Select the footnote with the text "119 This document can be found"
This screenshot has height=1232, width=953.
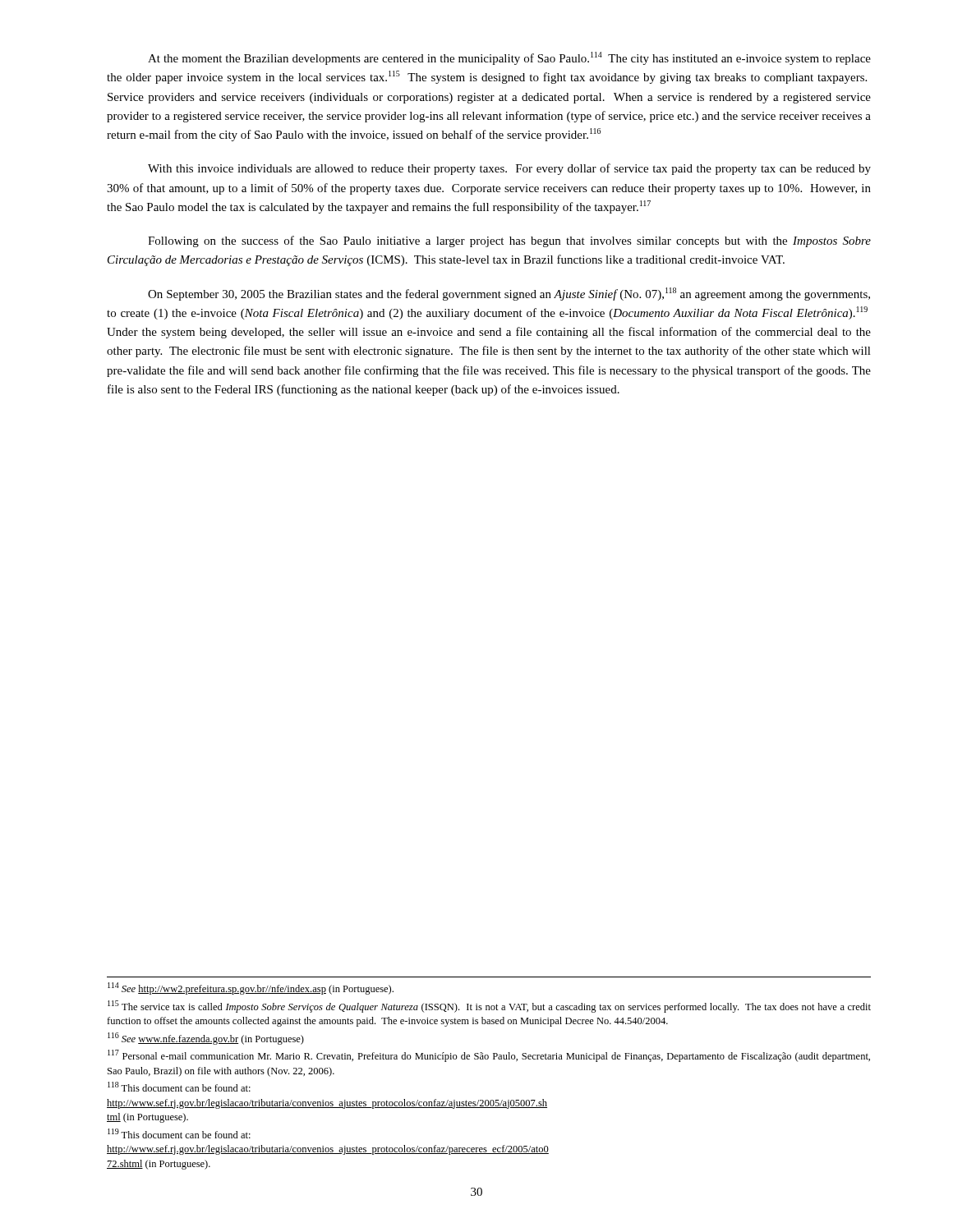(x=328, y=1149)
